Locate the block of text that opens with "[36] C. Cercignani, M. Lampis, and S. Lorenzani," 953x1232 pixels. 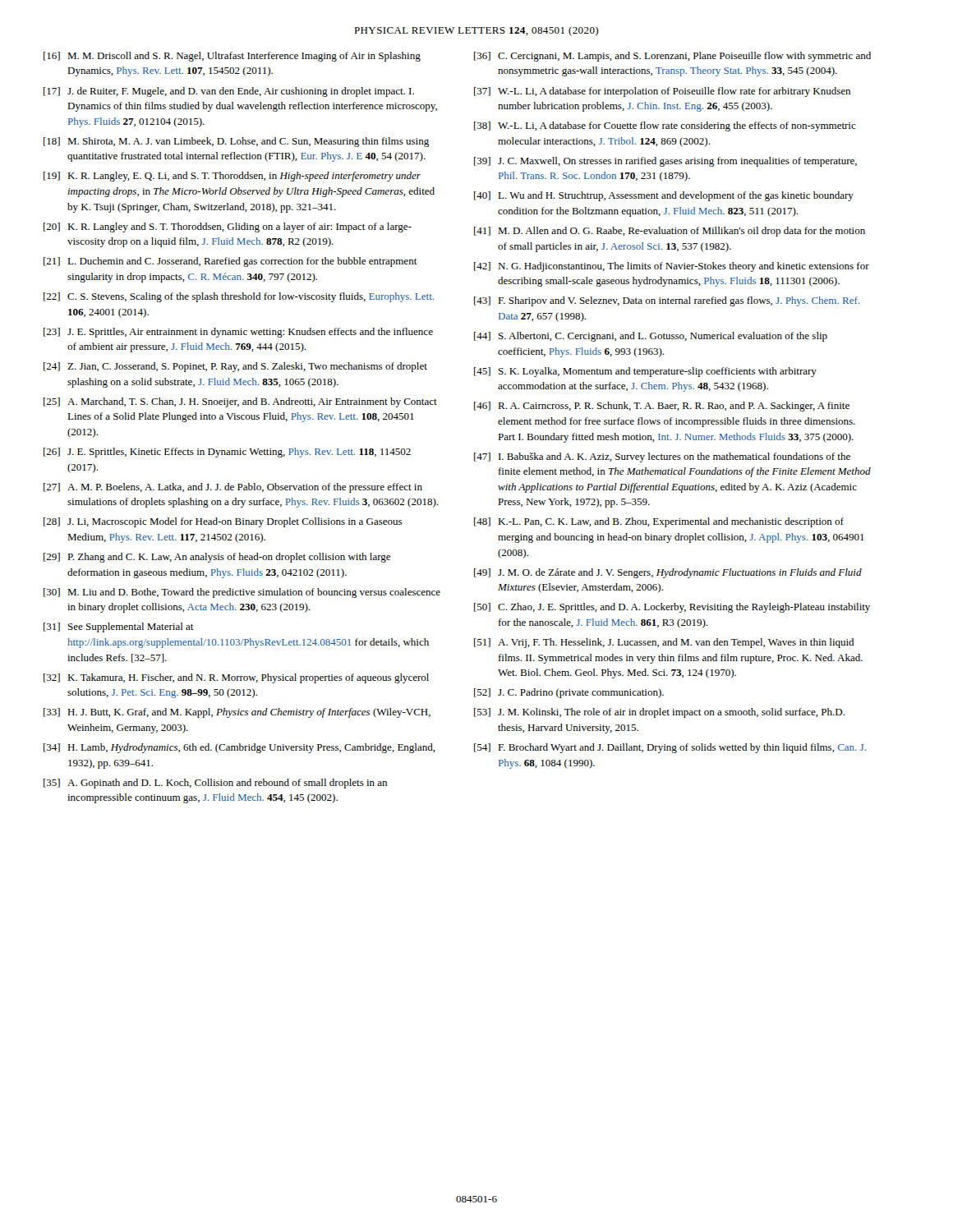(x=674, y=64)
